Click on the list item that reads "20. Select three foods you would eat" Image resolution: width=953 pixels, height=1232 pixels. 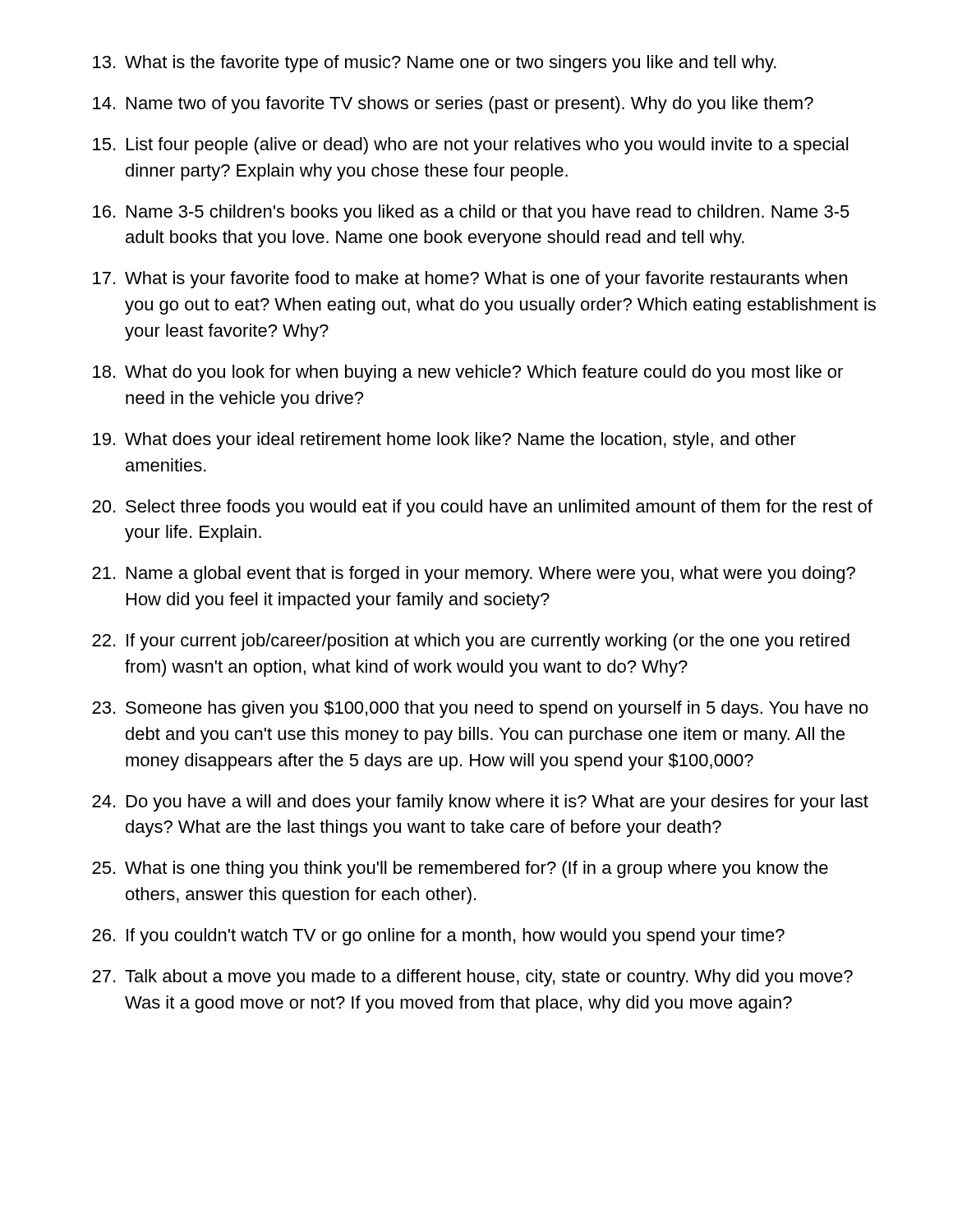click(476, 519)
